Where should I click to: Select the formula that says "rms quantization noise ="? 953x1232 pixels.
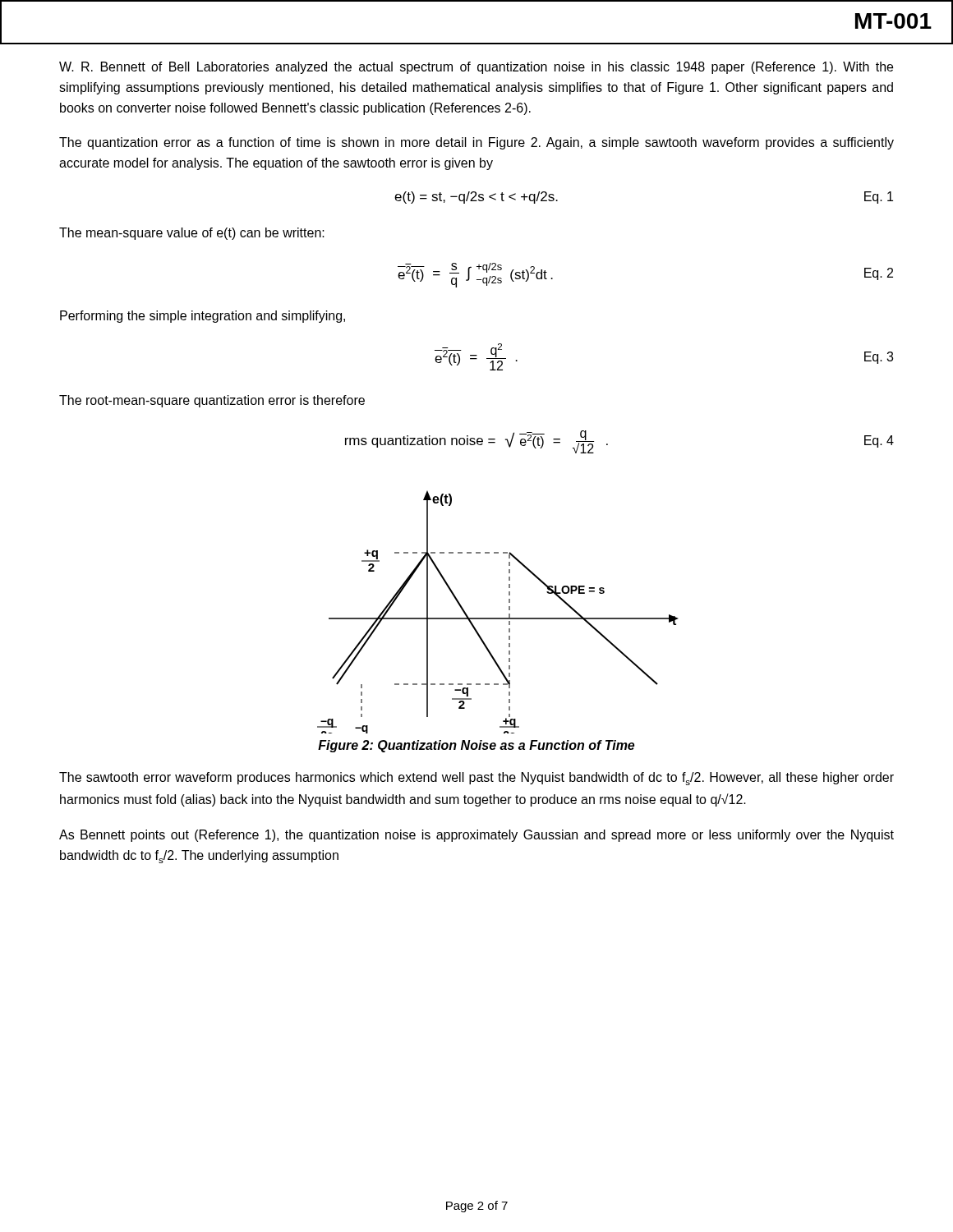[619, 441]
